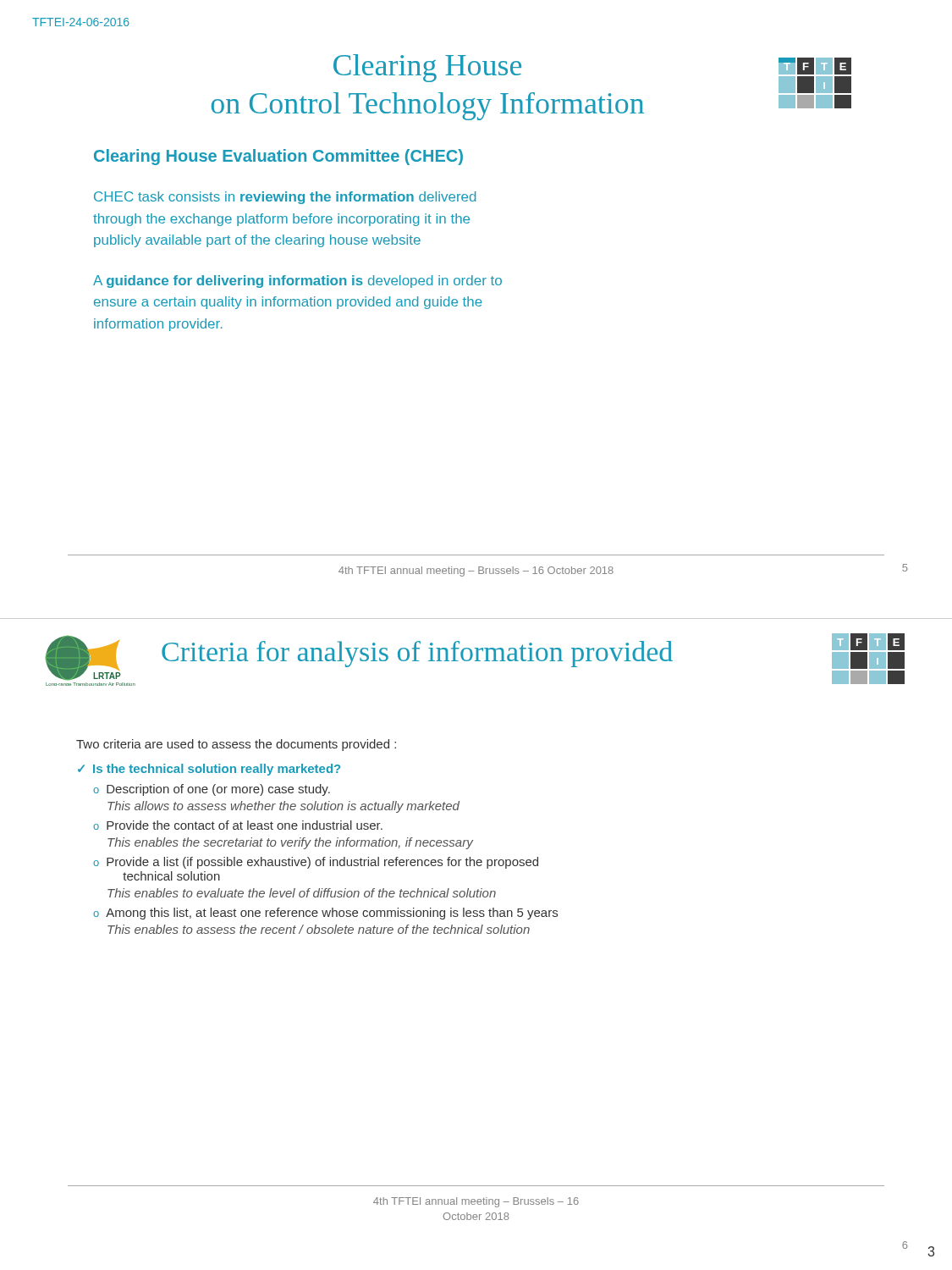This screenshot has height=1270, width=952.
Task: Point to the section header beginning "Clearing House Evaluation"
Action: click(278, 156)
